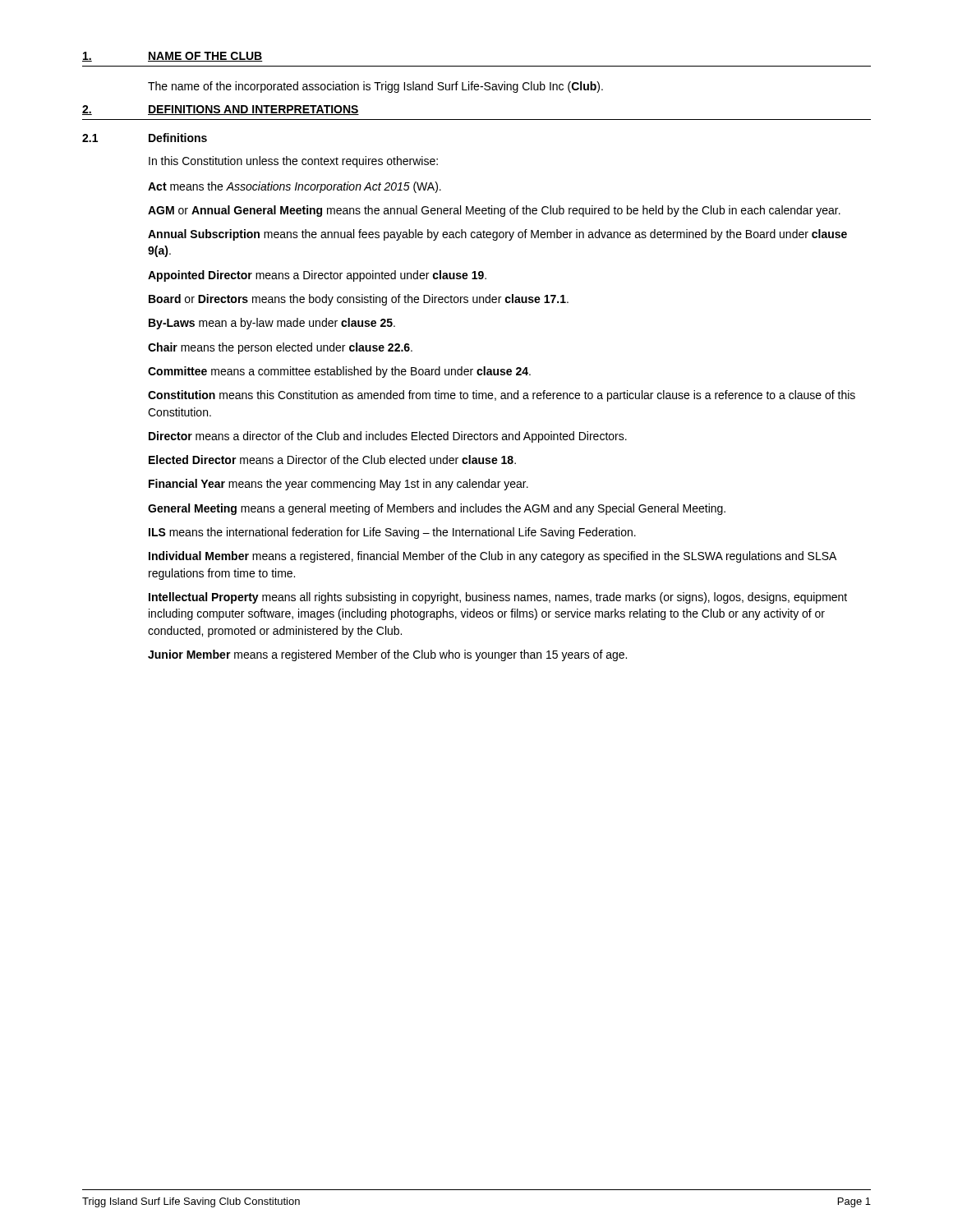
Task: Find the text starting "ILS means the international federation for"
Action: pos(392,532)
